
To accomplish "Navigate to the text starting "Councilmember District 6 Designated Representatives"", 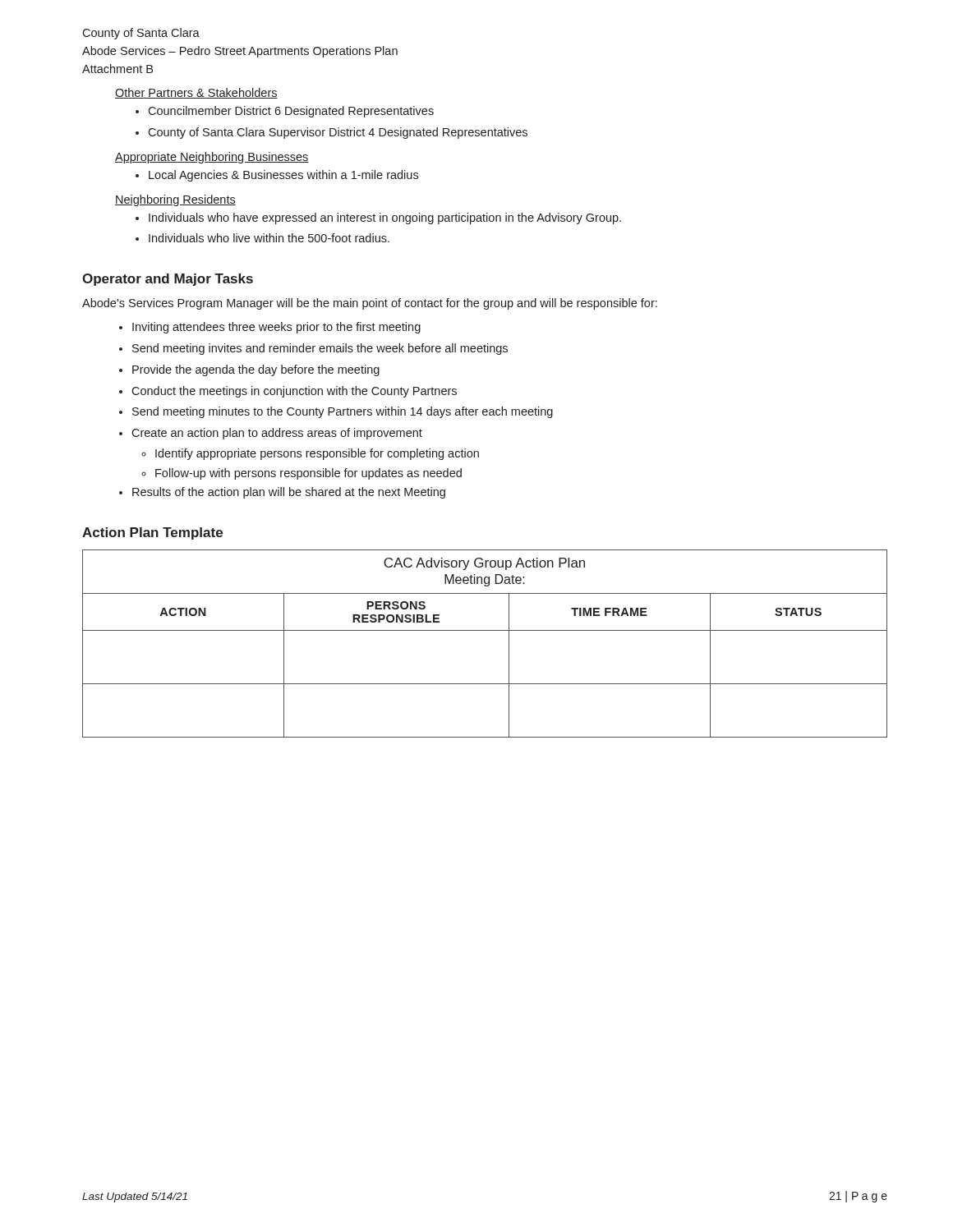I will (x=291, y=111).
